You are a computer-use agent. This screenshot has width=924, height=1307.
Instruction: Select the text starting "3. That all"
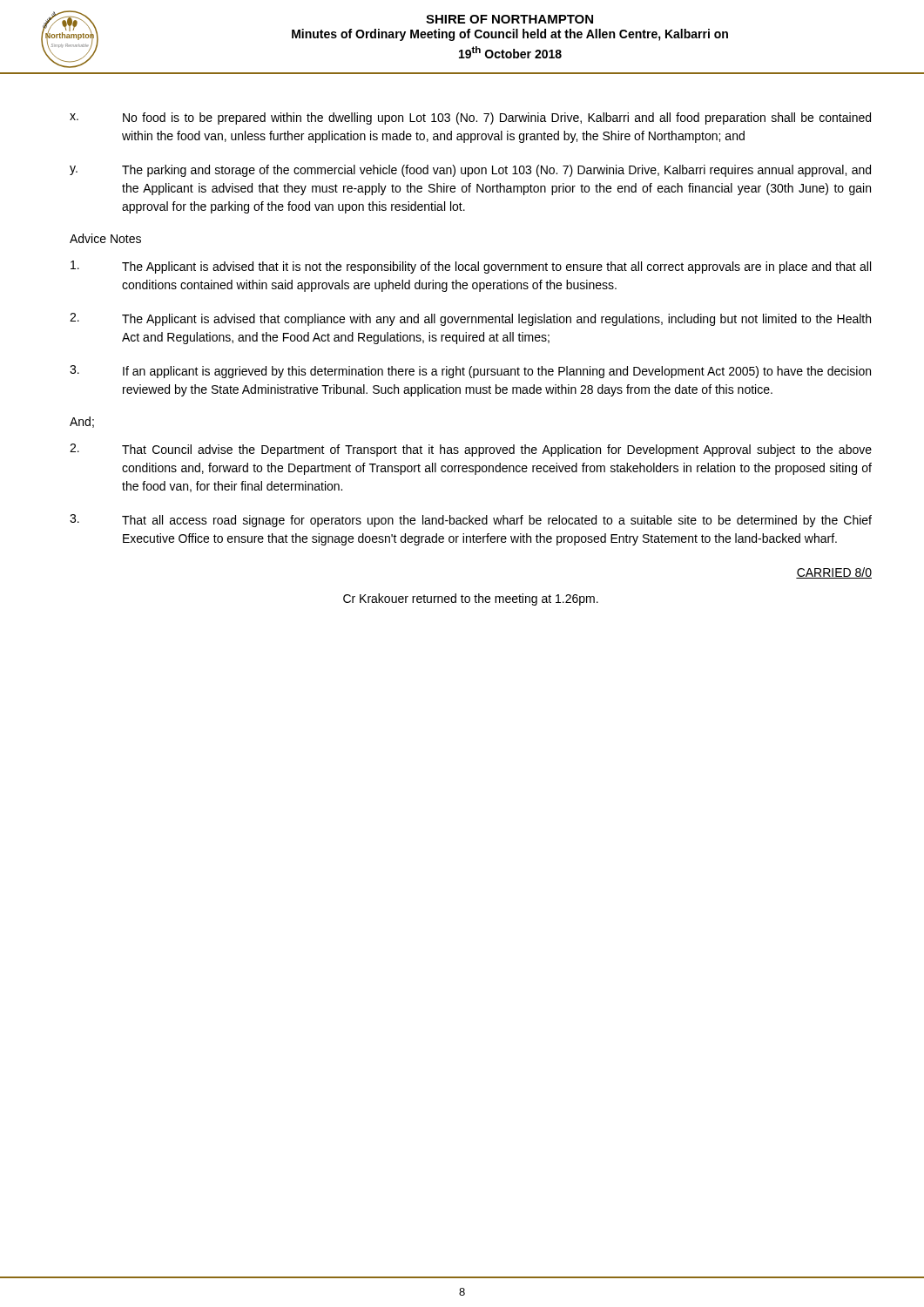[471, 530]
